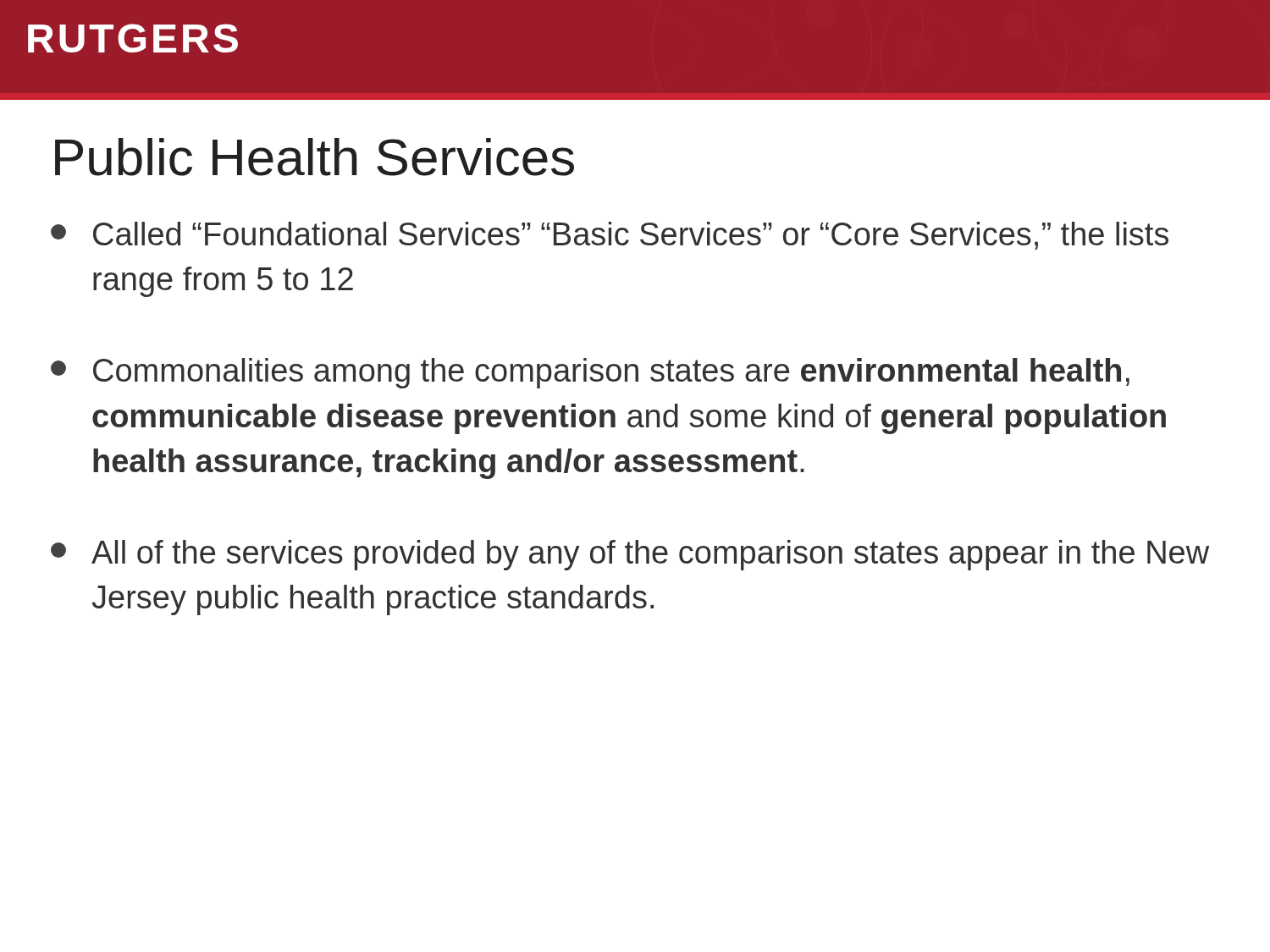Find the element starting "All of the services"
The image size is (1270, 952).
635,576
